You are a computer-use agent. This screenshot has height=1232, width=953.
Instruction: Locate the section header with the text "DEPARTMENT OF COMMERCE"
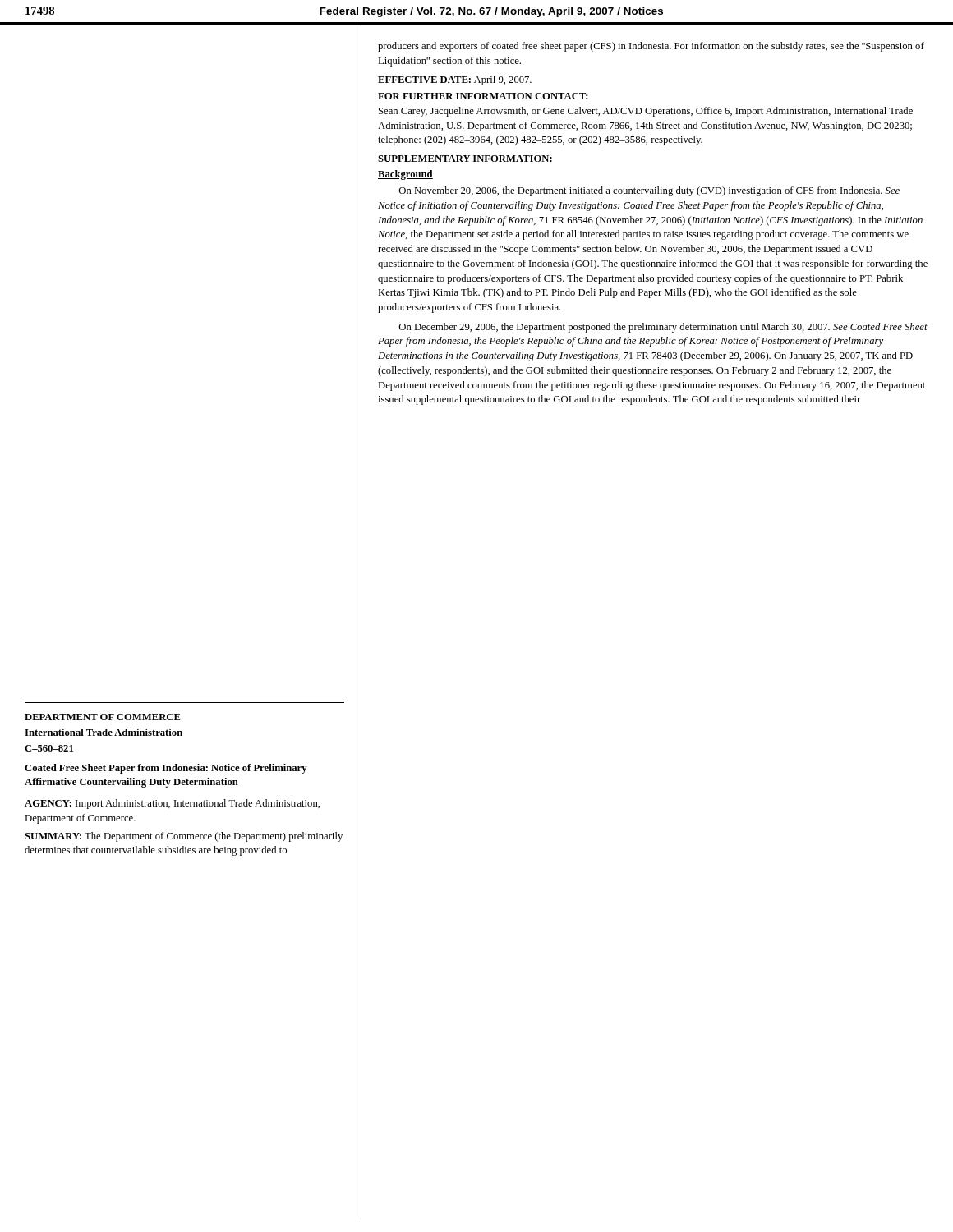103,717
